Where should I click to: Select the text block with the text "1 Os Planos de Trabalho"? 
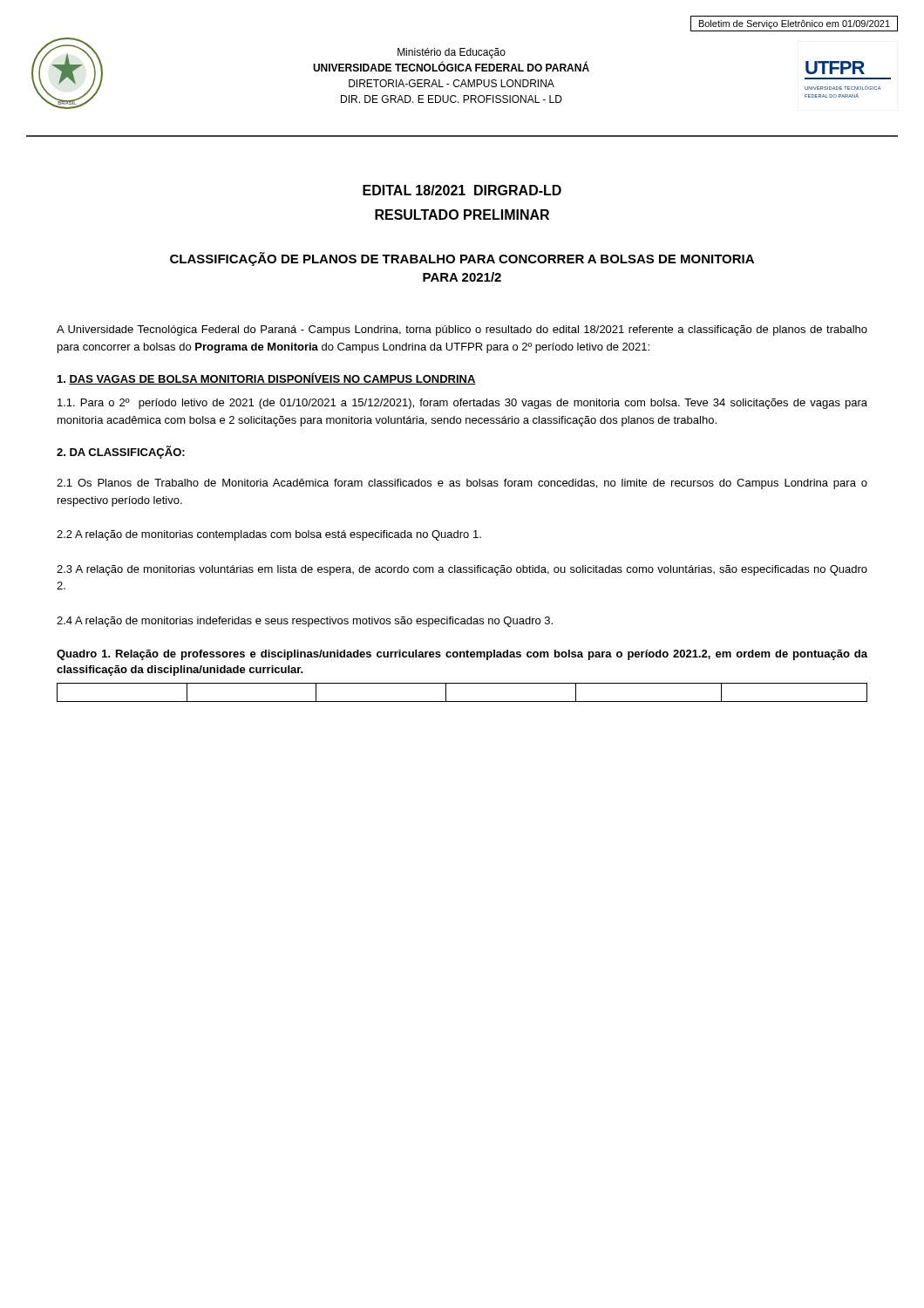pyautogui.click(x=462, y=491)
